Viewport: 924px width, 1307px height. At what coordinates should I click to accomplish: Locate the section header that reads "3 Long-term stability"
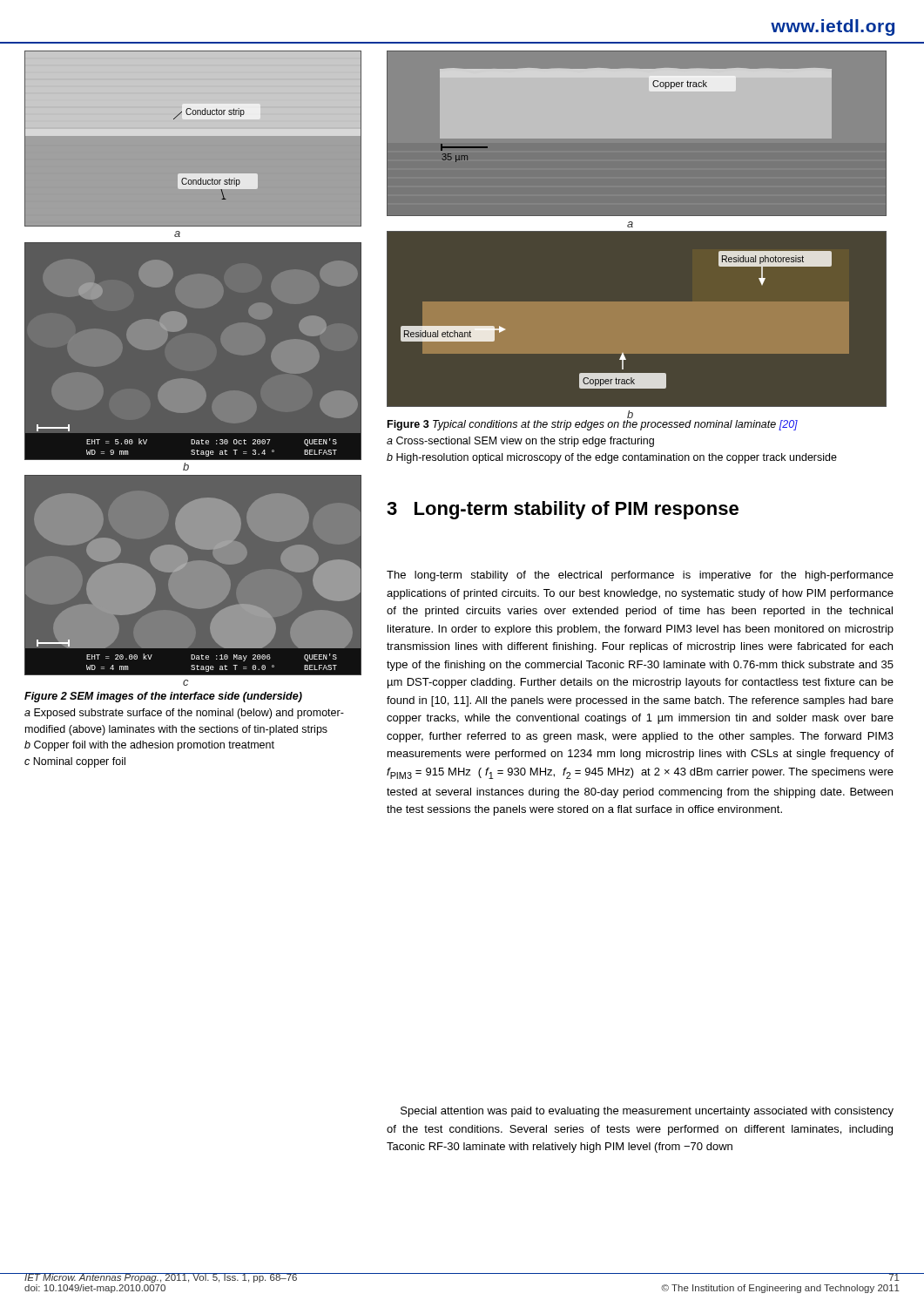click(563, 508)
